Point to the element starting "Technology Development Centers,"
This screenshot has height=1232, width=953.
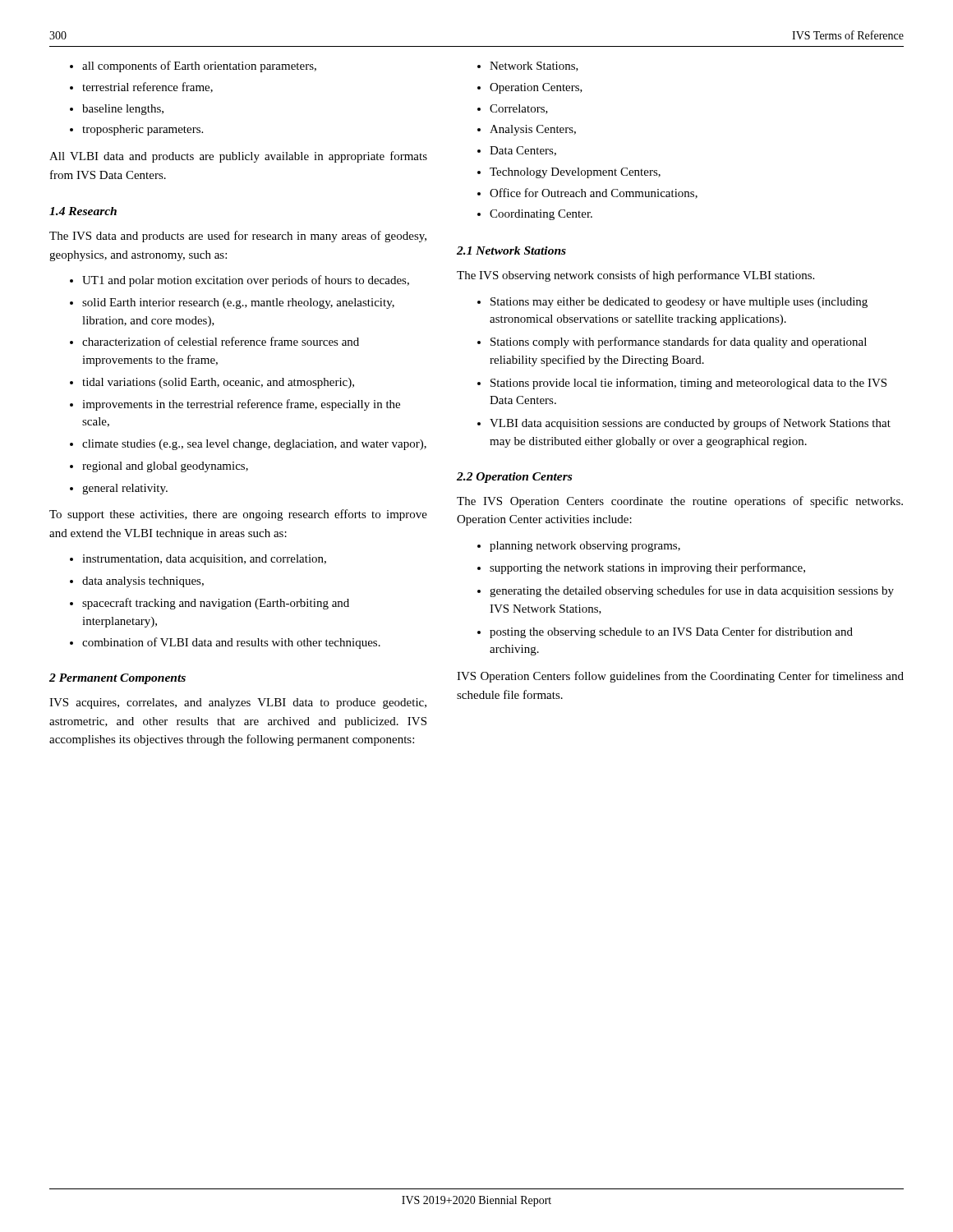point(575,171)
